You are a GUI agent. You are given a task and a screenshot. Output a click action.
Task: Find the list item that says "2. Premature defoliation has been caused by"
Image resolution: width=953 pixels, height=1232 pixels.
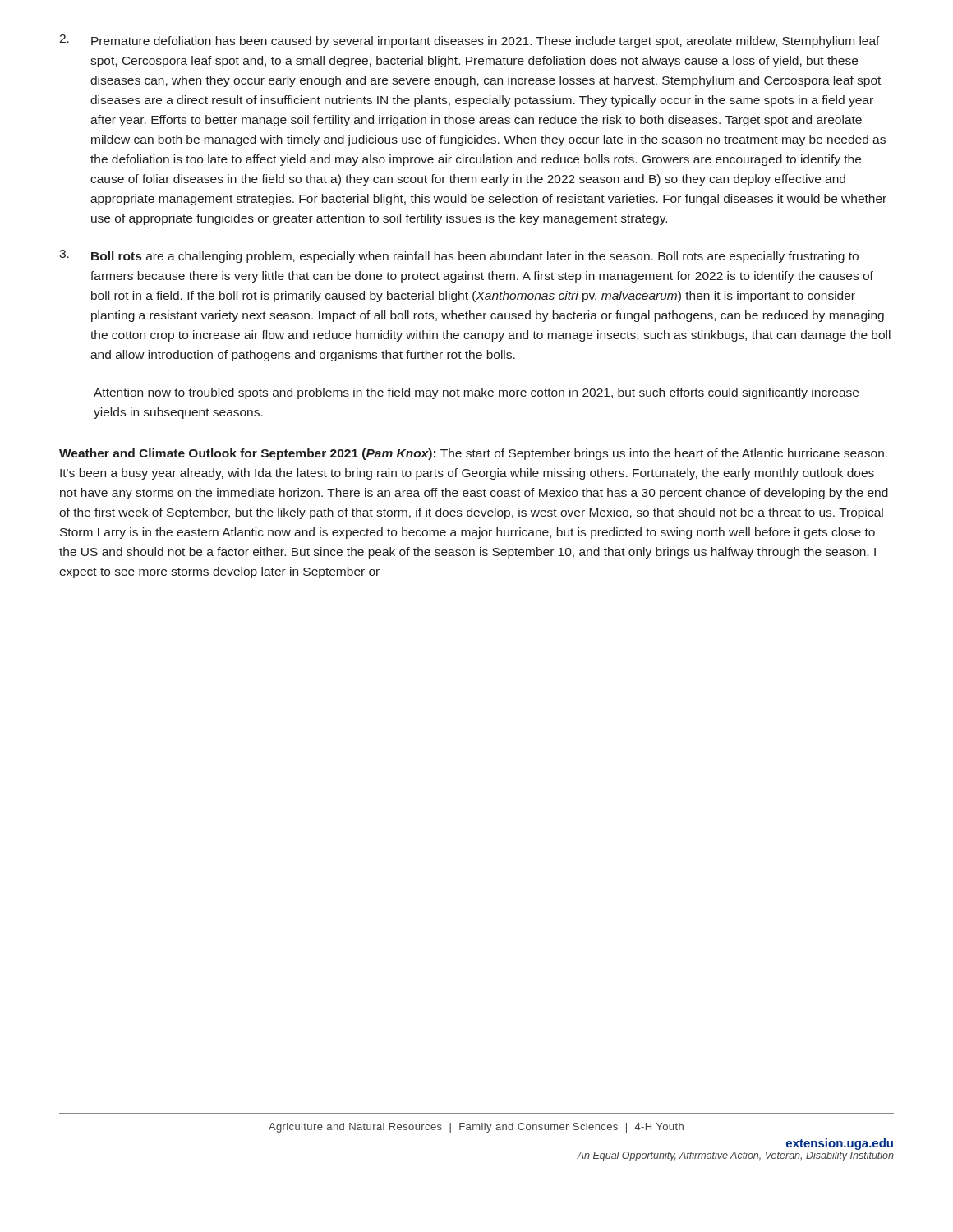(476, 130)
